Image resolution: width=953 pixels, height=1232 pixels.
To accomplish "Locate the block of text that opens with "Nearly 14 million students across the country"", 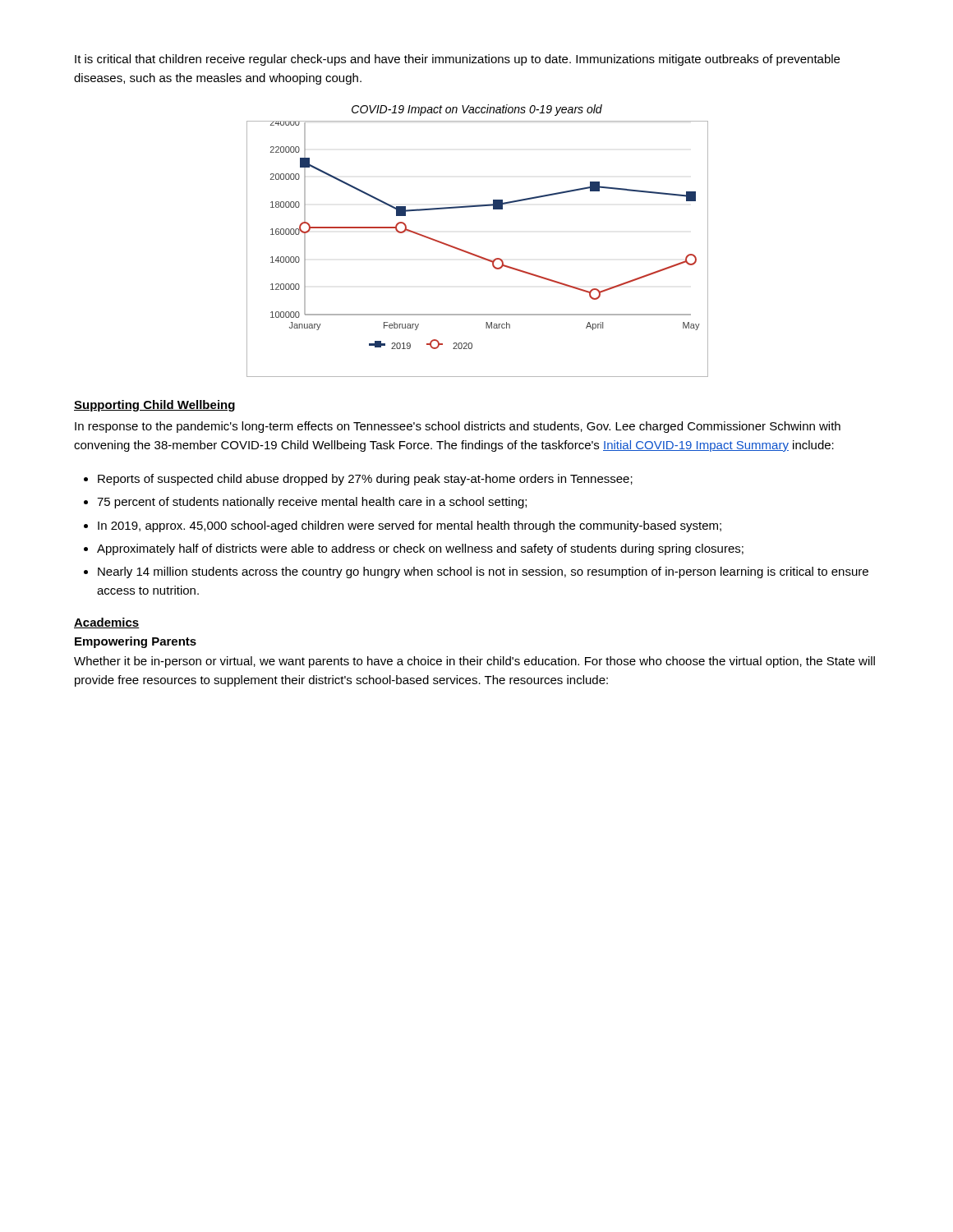I will pyautogui.click(x=483, y=581).
